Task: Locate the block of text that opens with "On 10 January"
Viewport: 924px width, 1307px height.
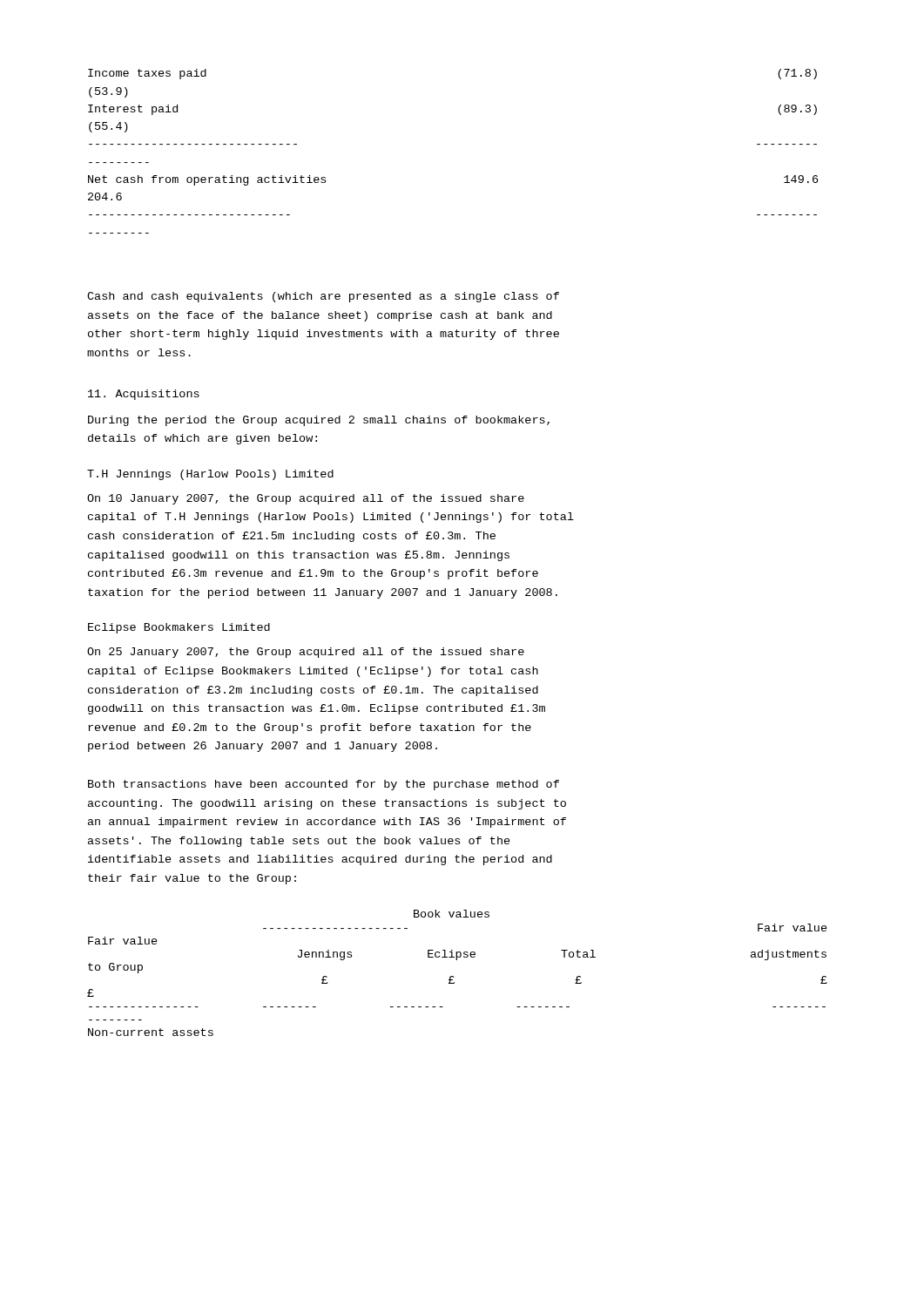Action: click(x=331, y=546)
